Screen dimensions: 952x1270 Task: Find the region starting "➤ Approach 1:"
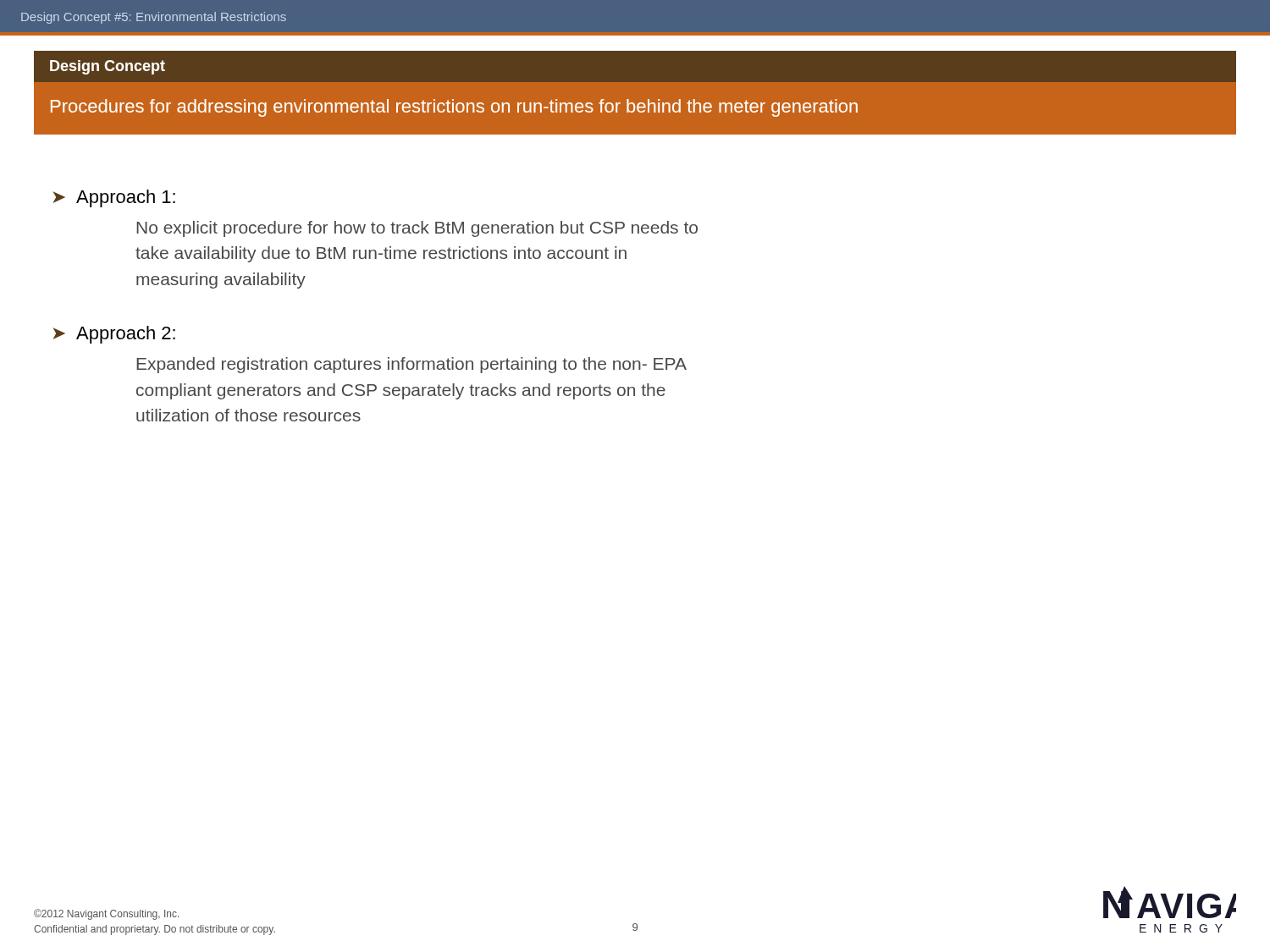(635, 239)
